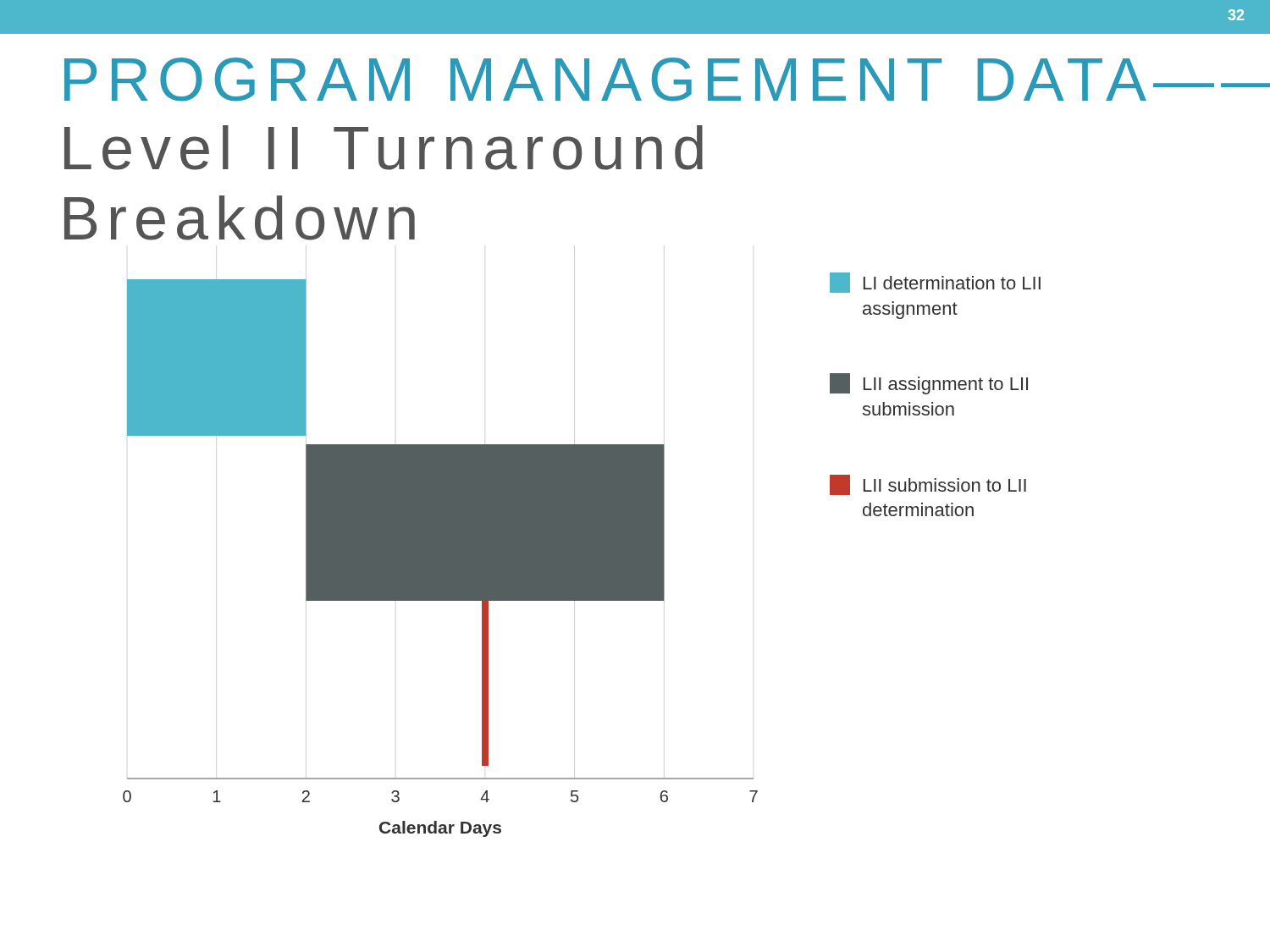Click on the text starting "PROGRAM MANAGEMENT DATA——"
The width and height of the screenshot is (1270, 952).
(567, 150)
